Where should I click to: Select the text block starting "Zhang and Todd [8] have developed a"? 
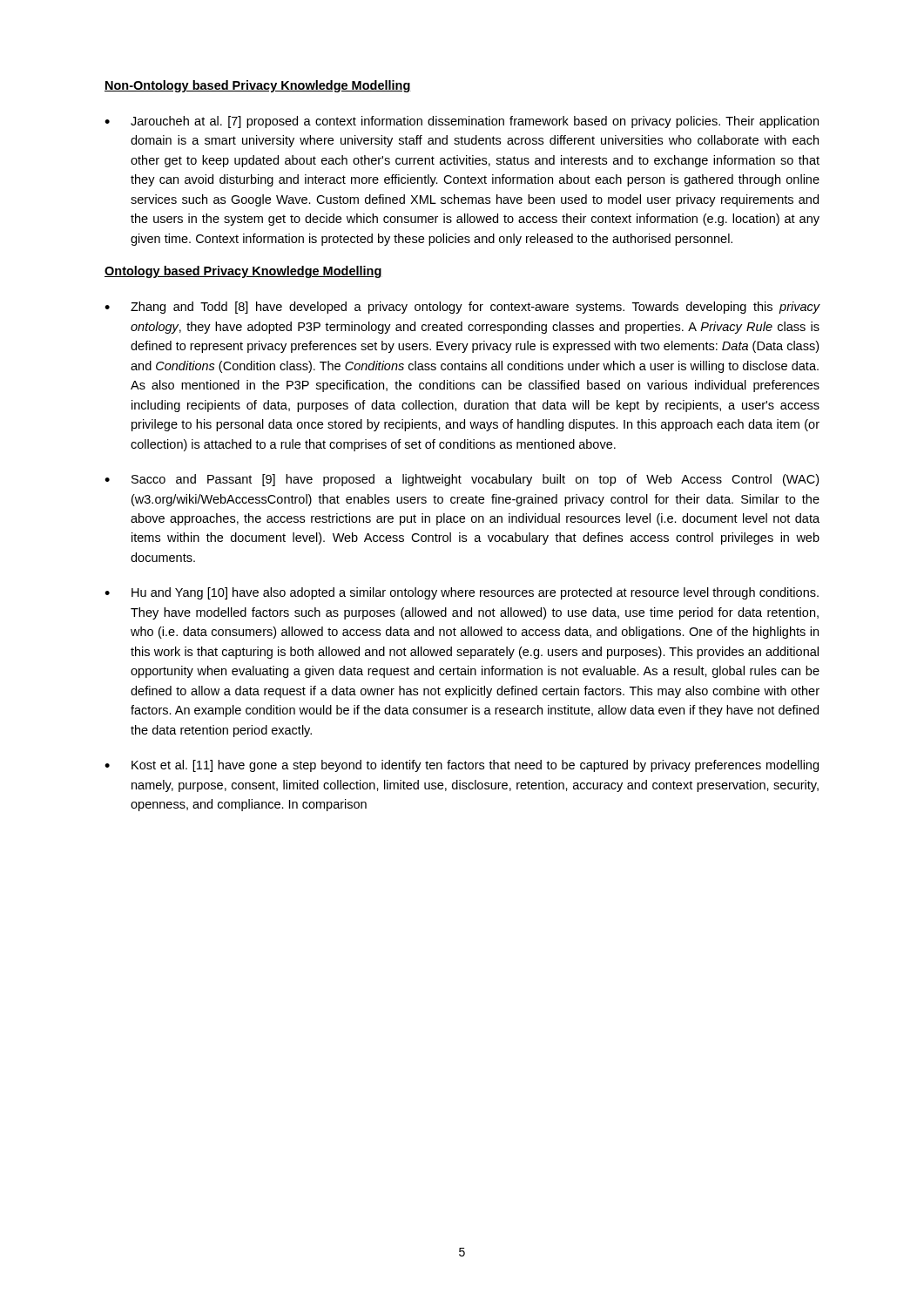[475, 376]
